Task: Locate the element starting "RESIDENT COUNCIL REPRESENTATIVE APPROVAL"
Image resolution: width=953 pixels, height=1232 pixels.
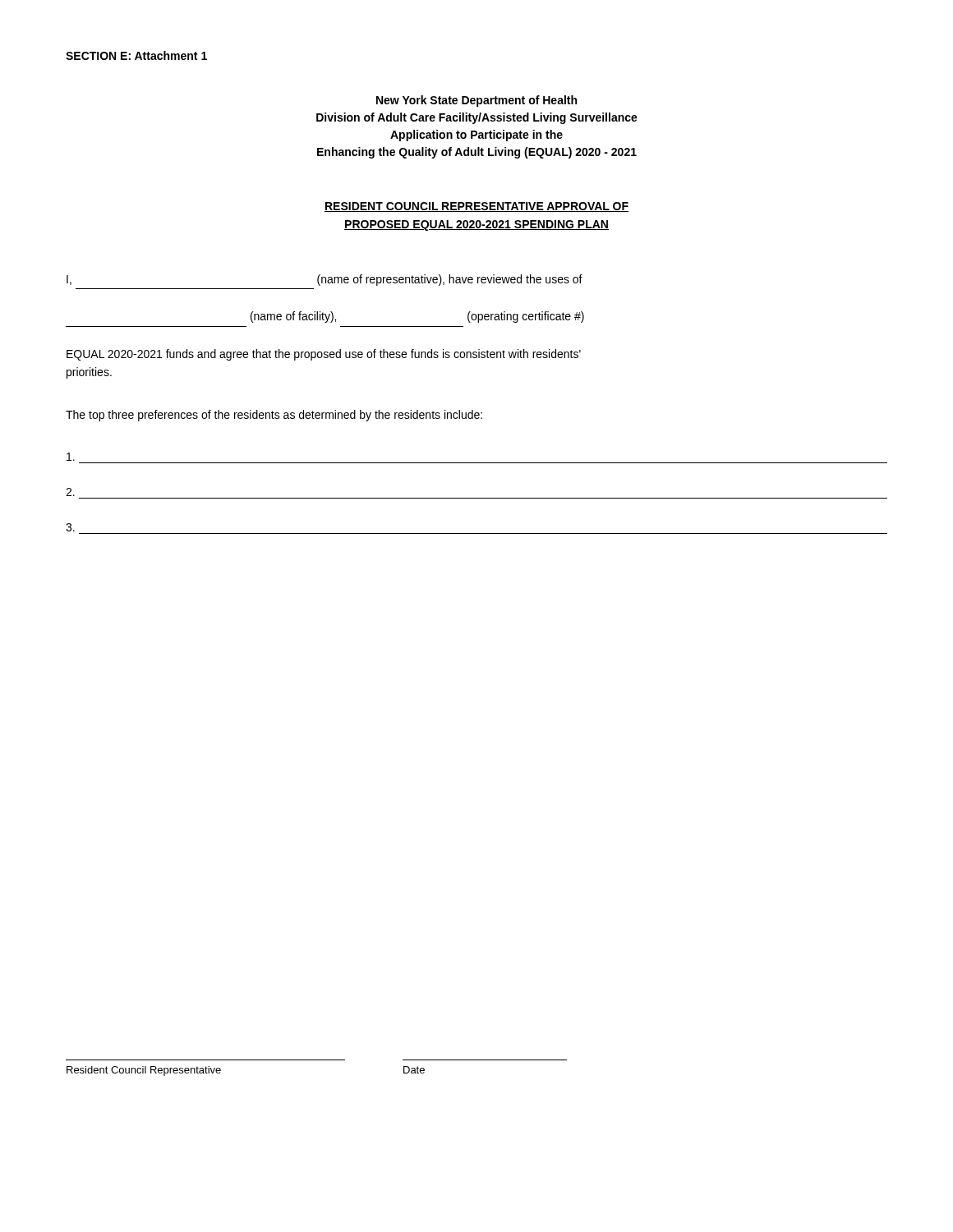Action: [476, 216]
